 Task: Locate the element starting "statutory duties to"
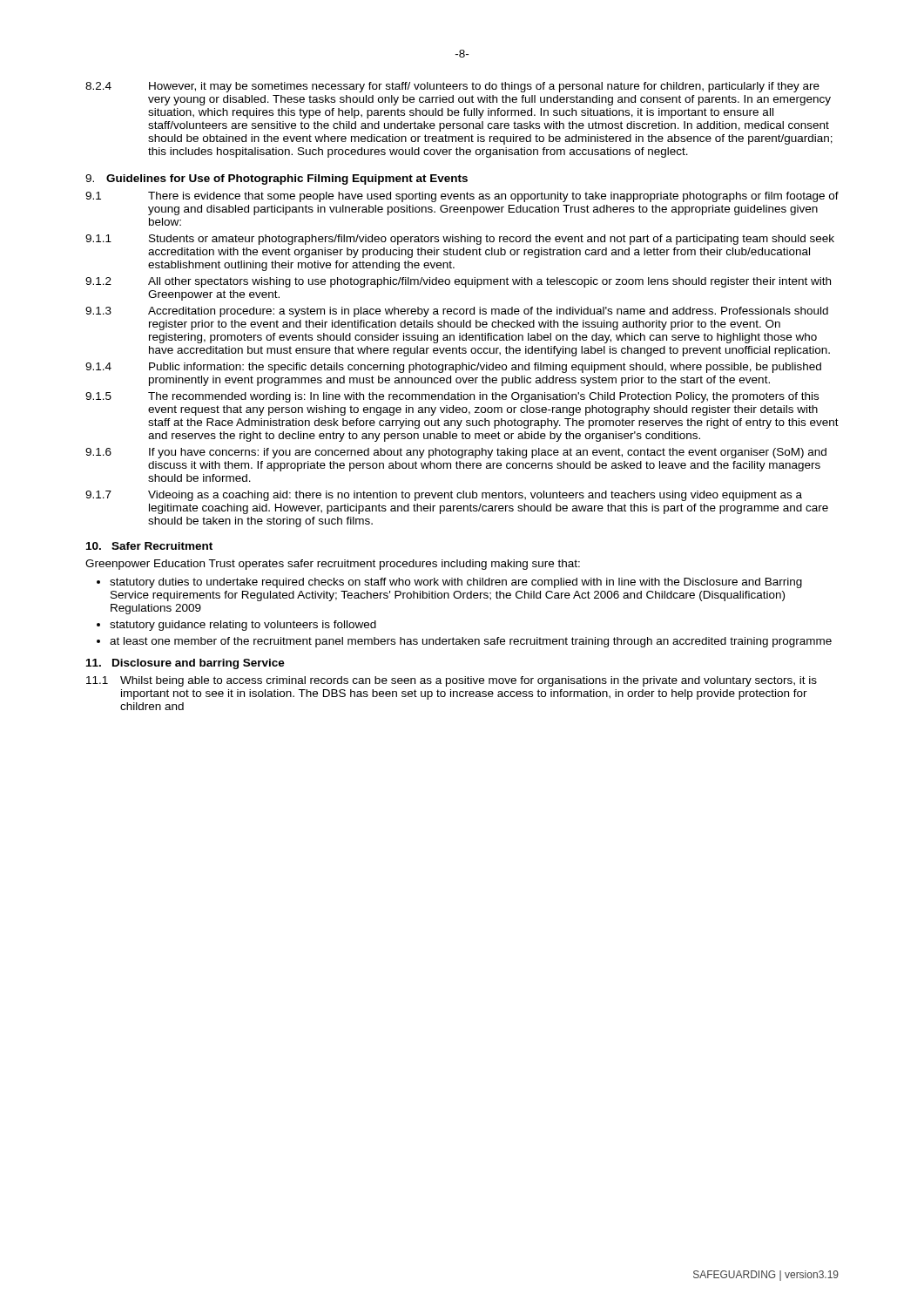pyautogui.click(x=456, y=595)
